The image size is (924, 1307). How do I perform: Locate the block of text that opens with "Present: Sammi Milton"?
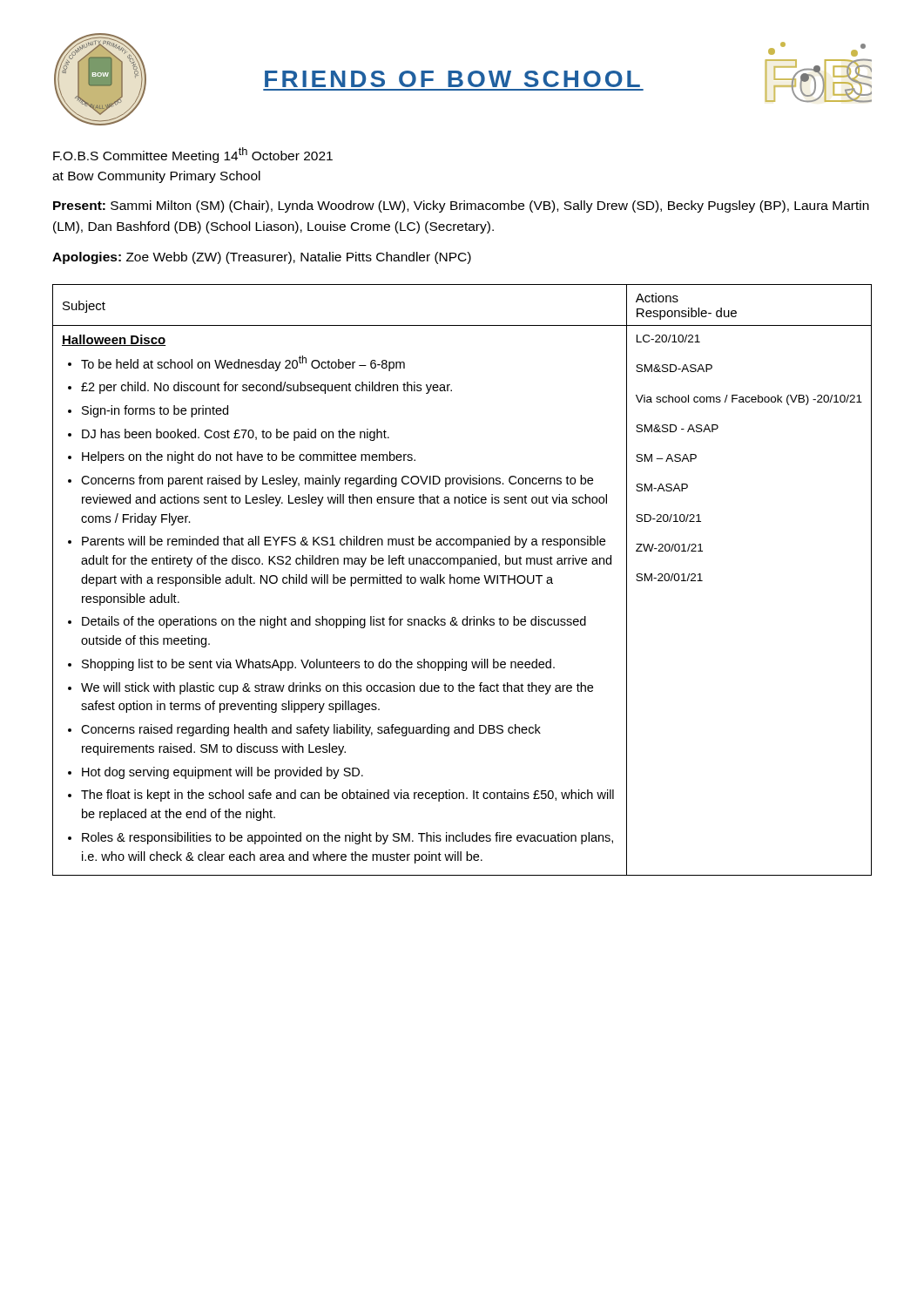461,216
